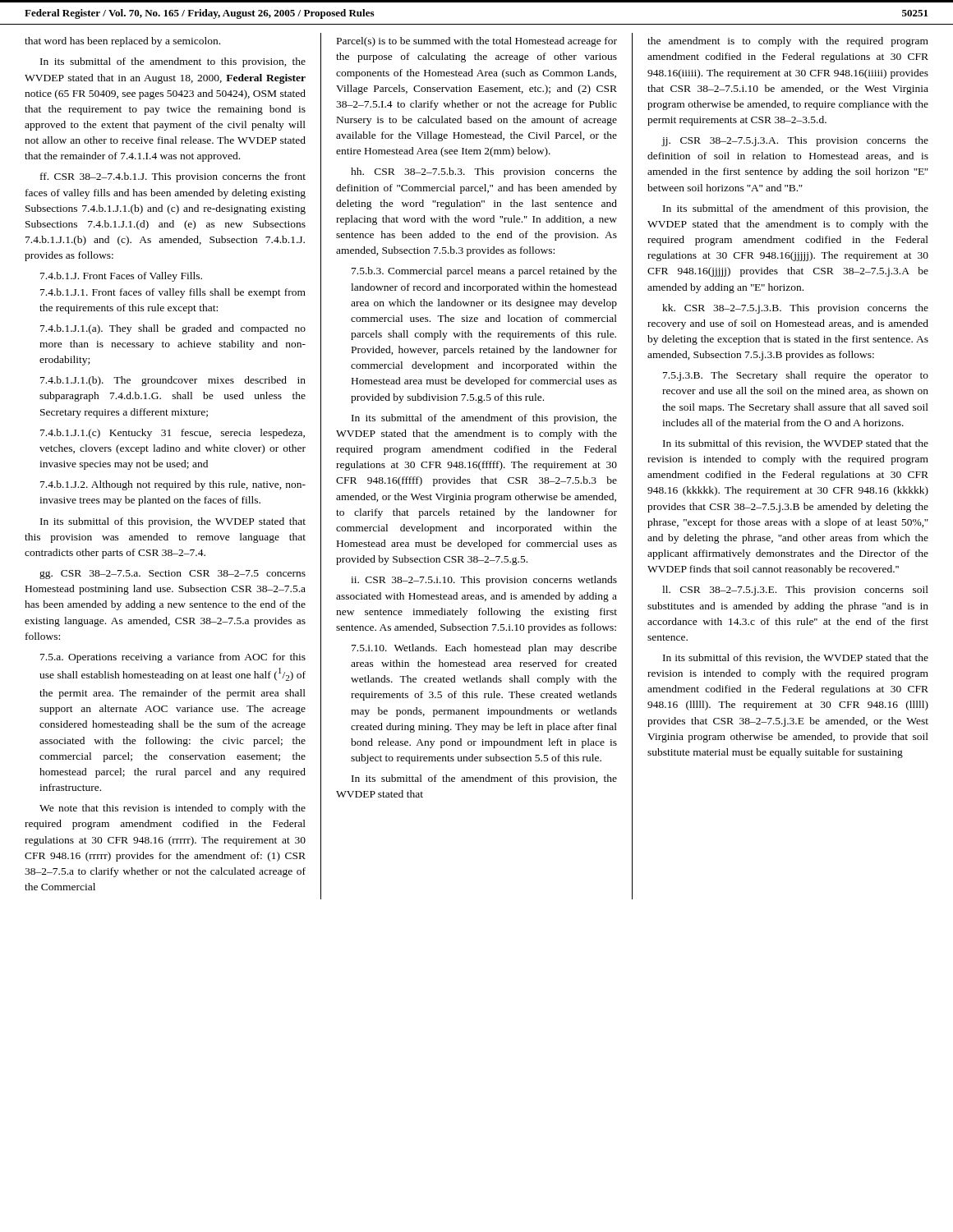Locate the block of text that opens with "5.b.3. Commercial parcel means a parcel retained by"

click(476, 449)
